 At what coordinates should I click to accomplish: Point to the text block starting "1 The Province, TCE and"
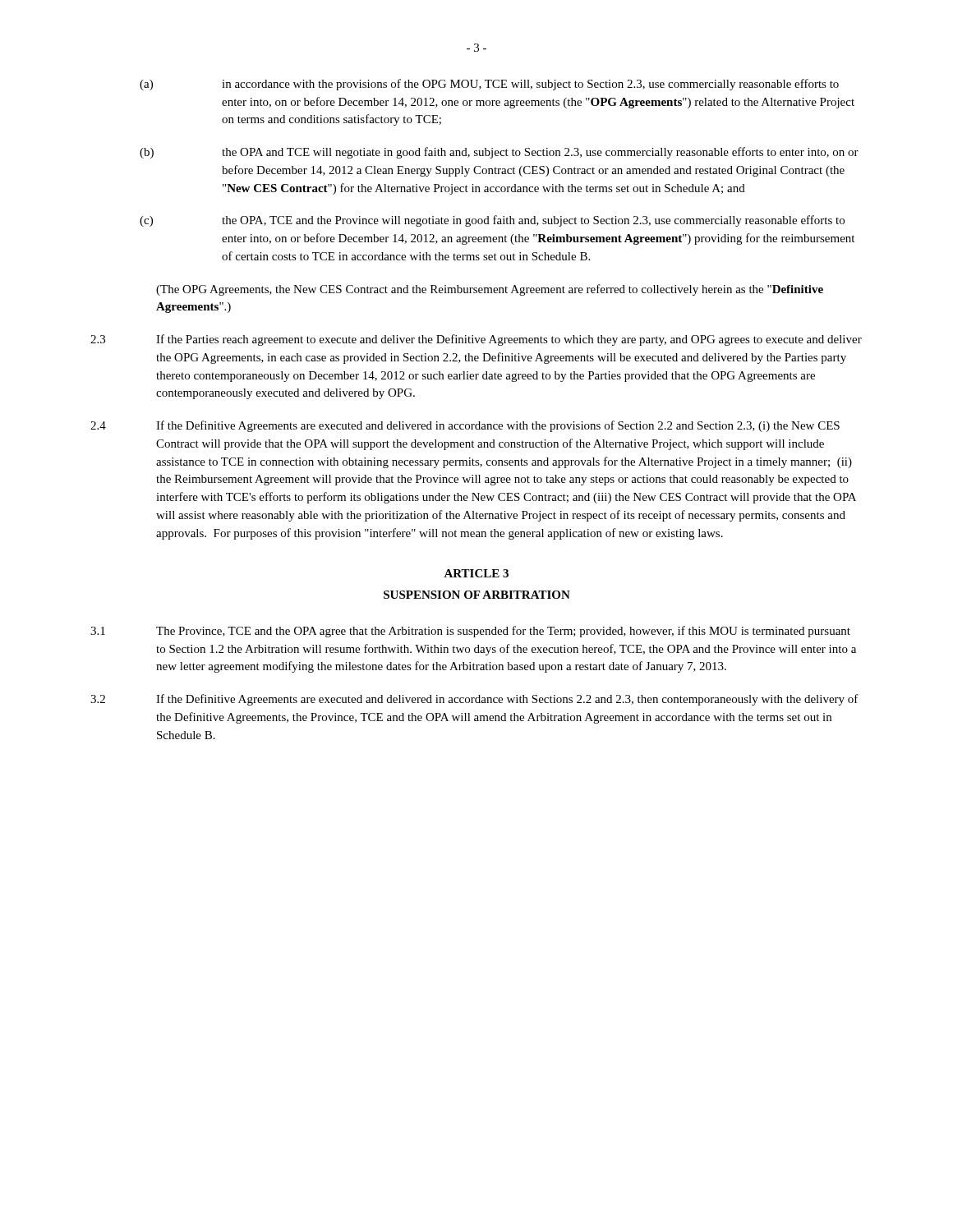click(476, 649)
